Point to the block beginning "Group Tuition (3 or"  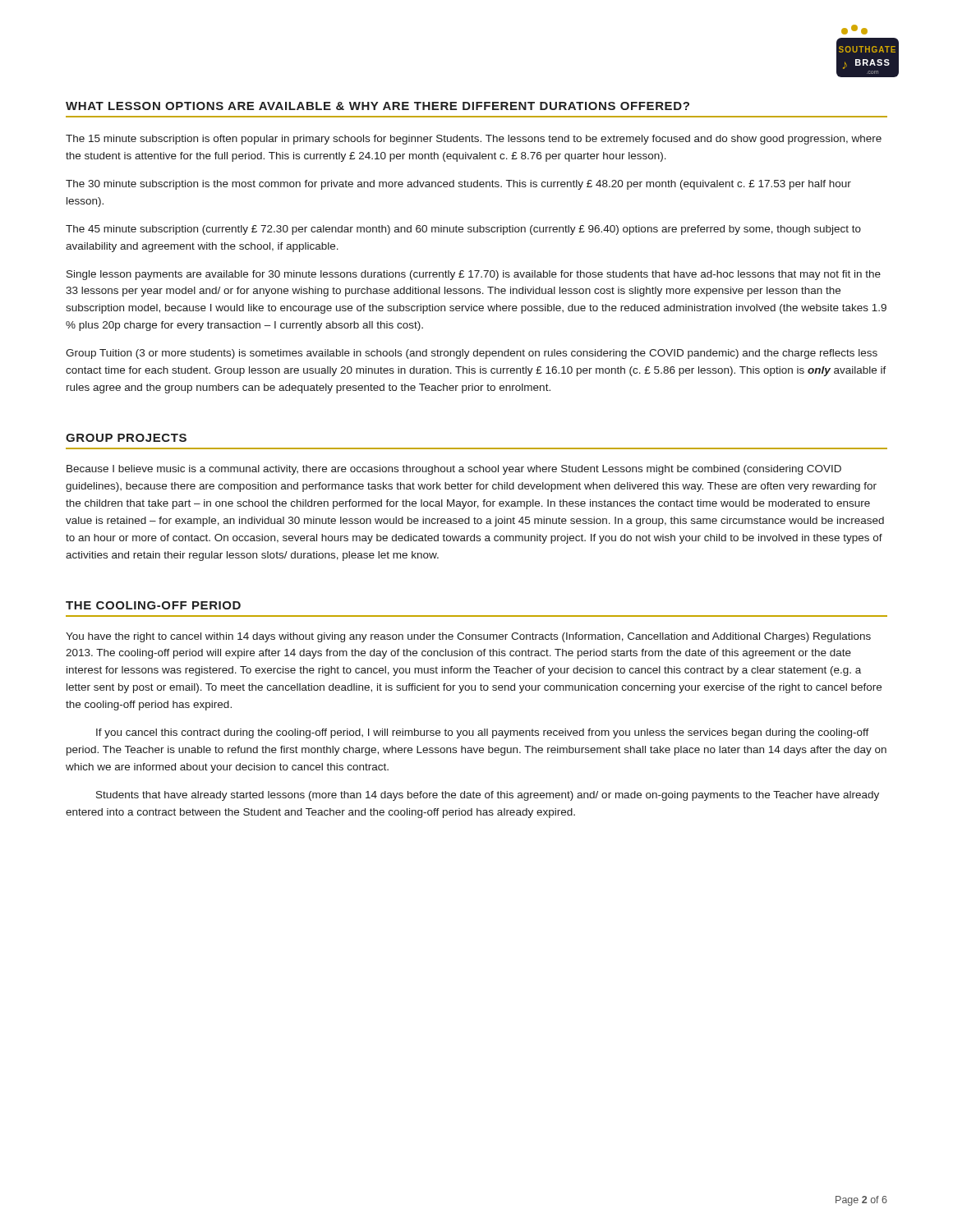pos(476,370)
